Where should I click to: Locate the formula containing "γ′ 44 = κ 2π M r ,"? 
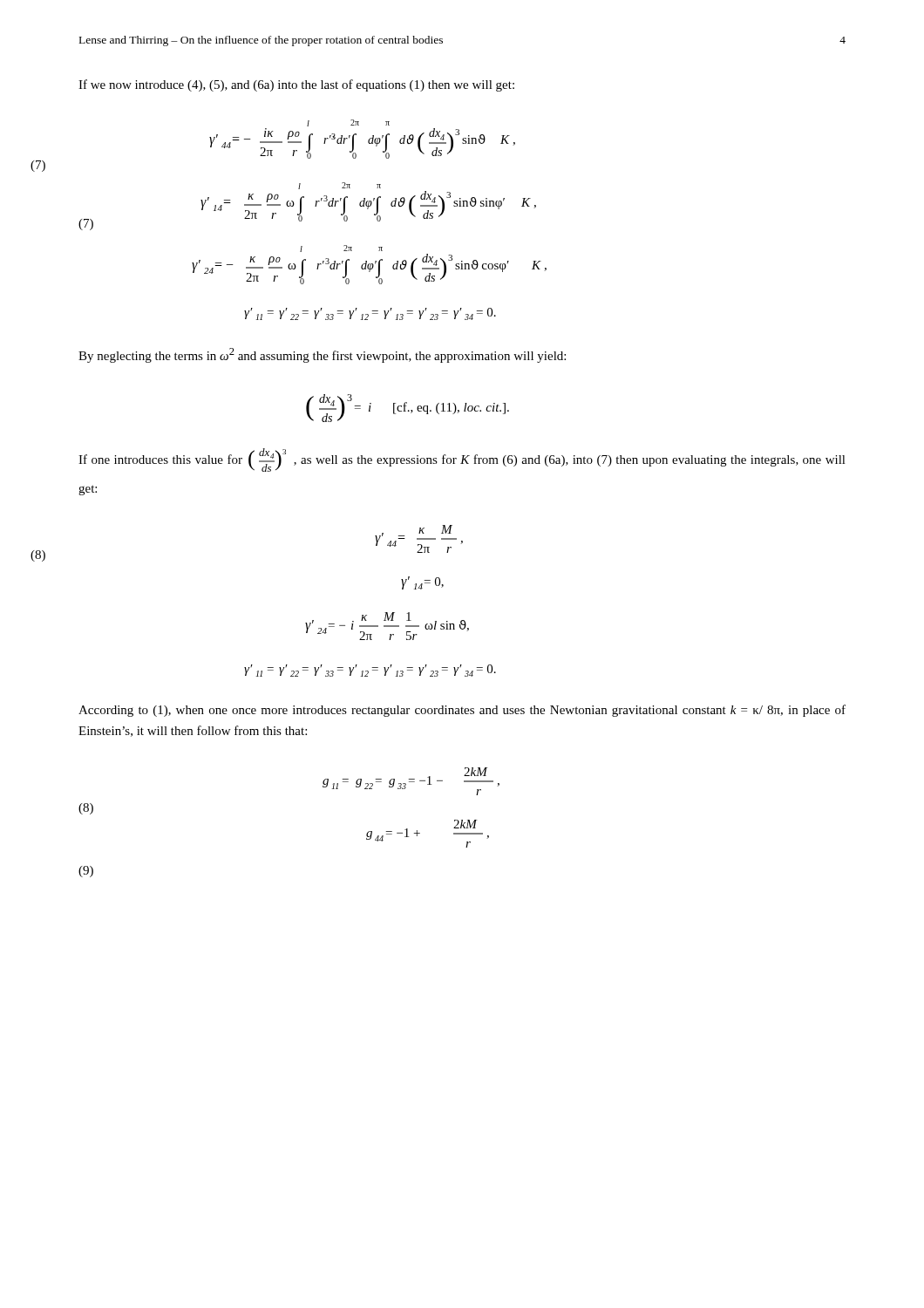[x=462, y=536]
